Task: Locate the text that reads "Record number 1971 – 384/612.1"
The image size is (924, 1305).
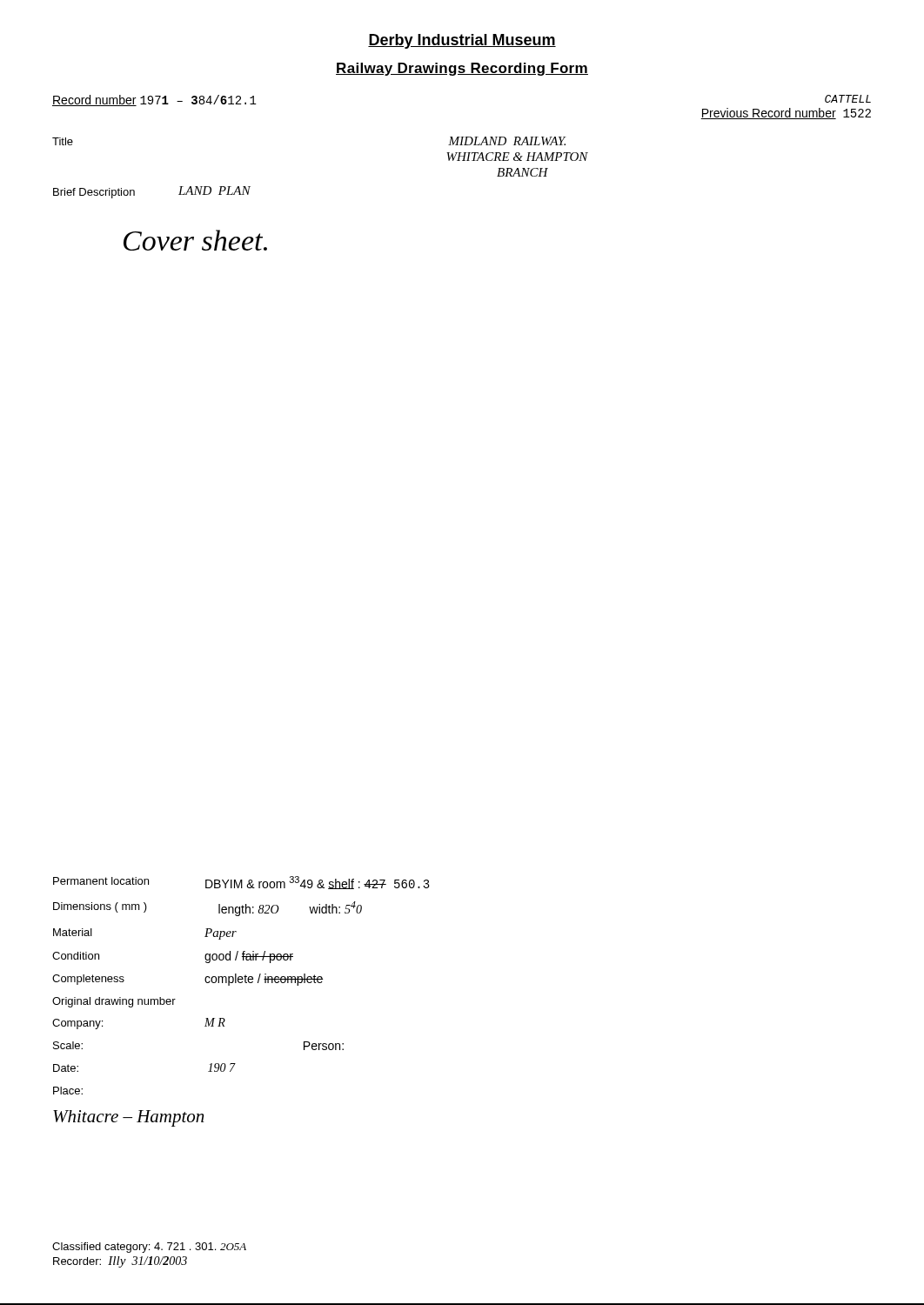Action: click(x=154, y=100)
